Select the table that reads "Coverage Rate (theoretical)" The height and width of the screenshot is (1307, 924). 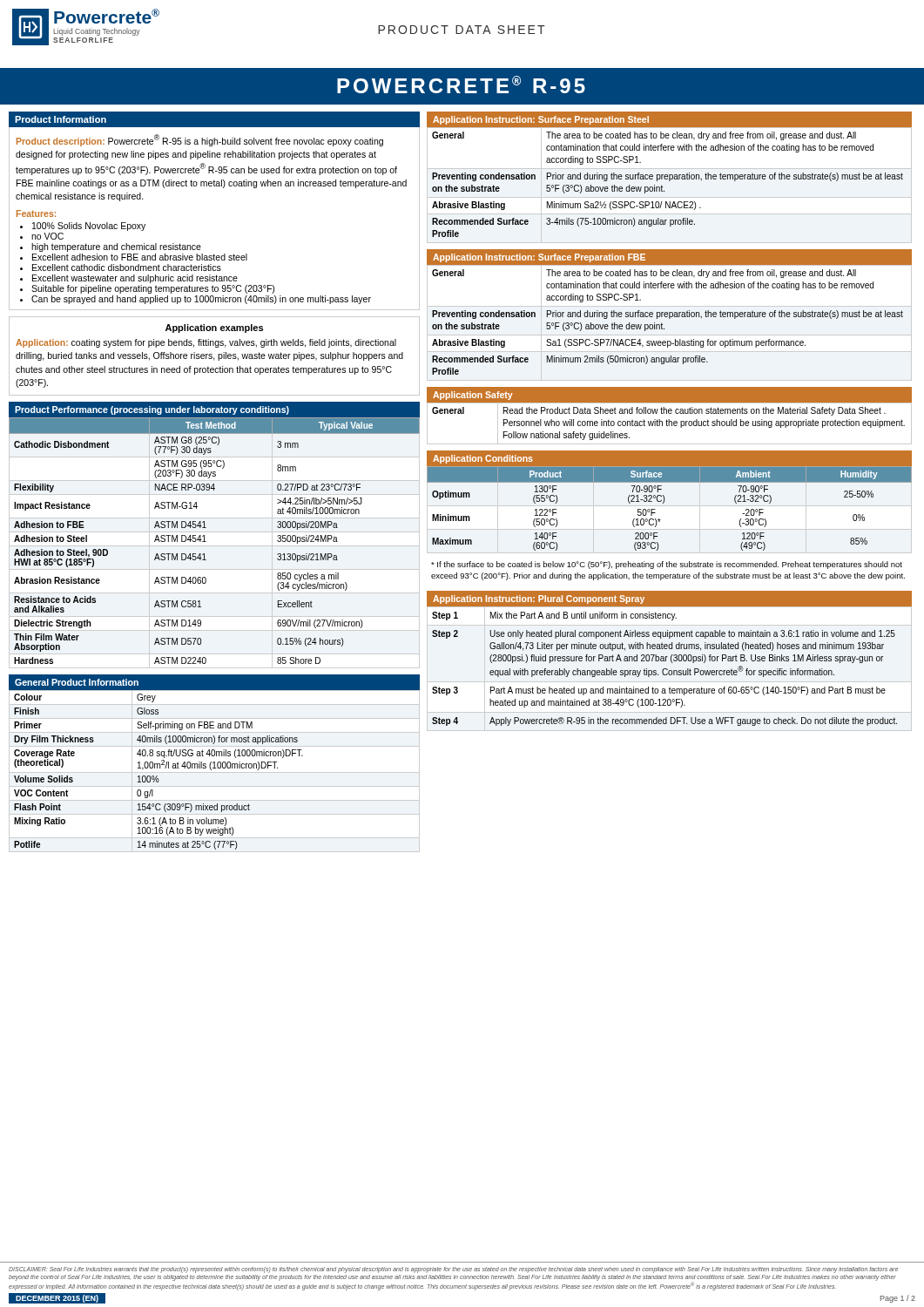(214, 763)
